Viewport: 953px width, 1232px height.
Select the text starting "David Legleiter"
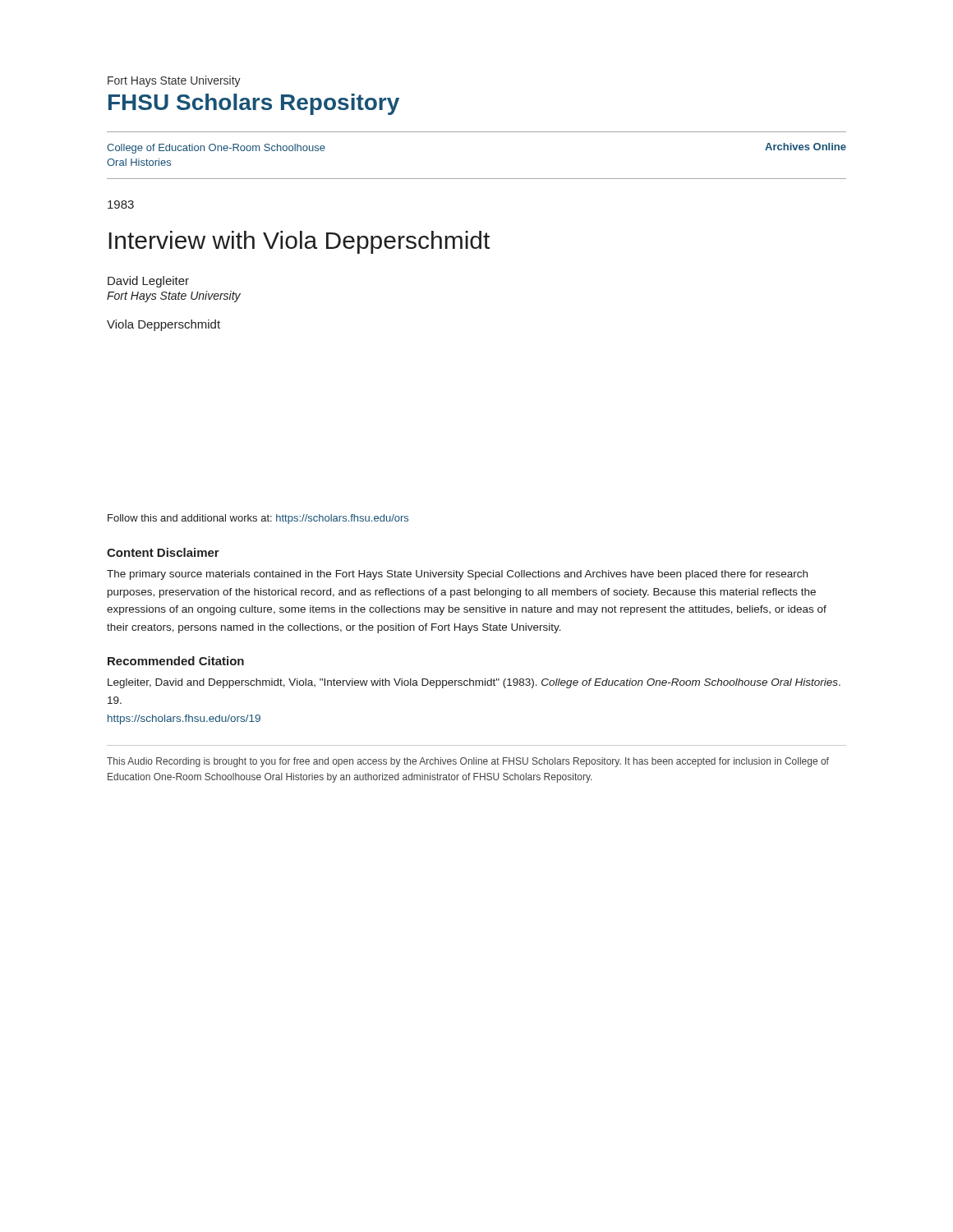pyautogui.click(x=148, y=280)
